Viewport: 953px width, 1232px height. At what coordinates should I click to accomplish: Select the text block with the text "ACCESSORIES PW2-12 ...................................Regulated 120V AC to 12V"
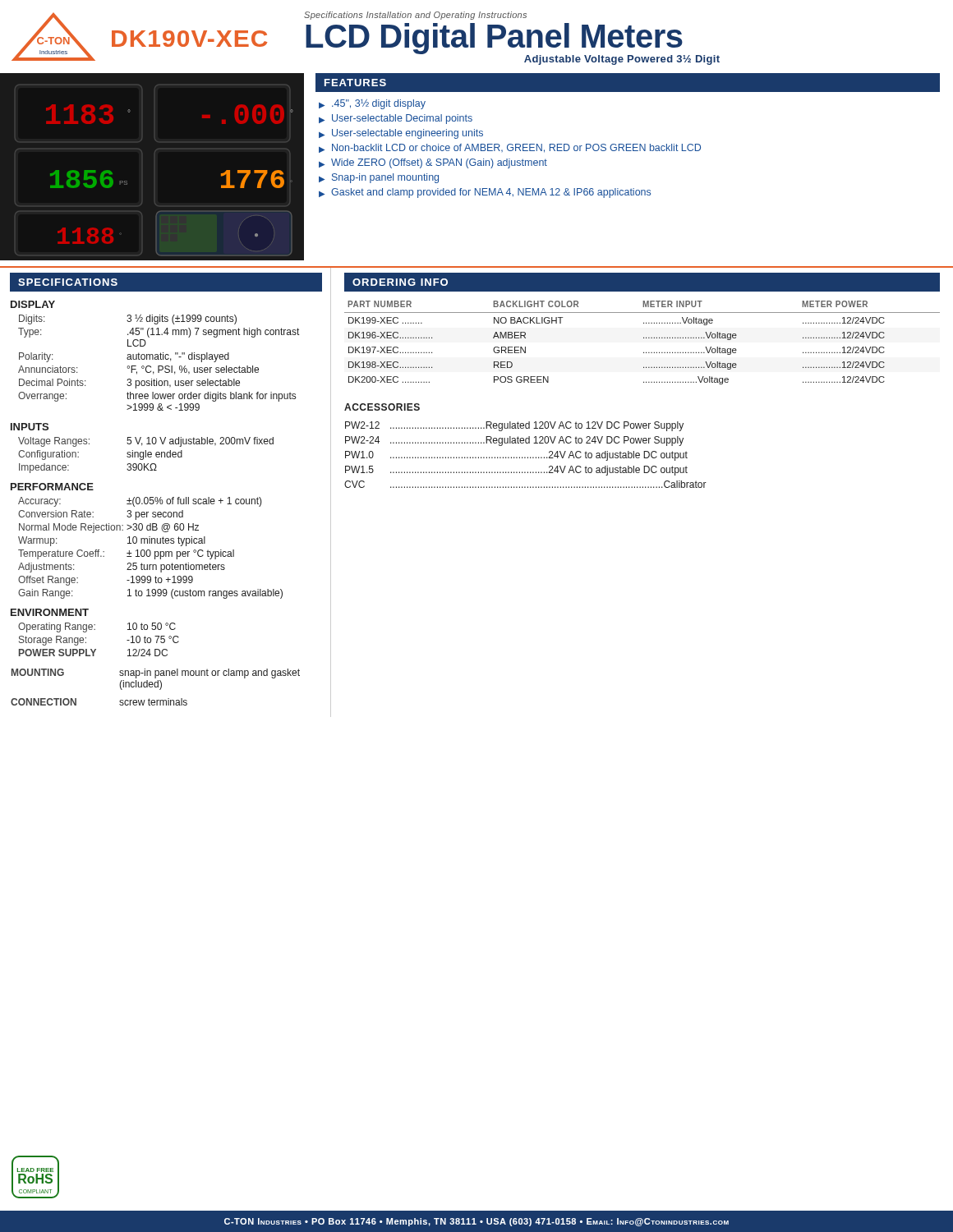coord(642,447)
